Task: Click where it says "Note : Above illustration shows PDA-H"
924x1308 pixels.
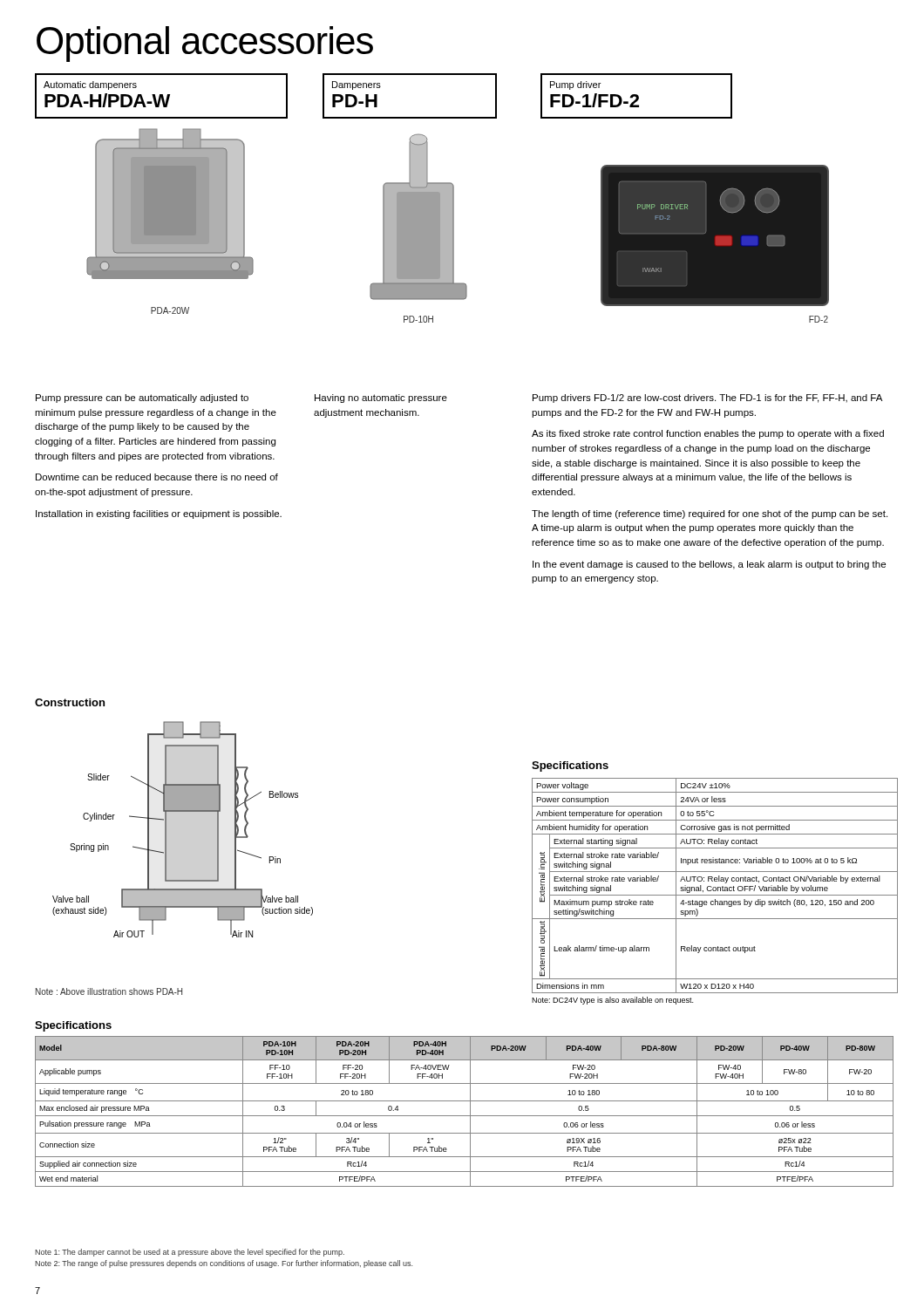Action: [109, 992]
